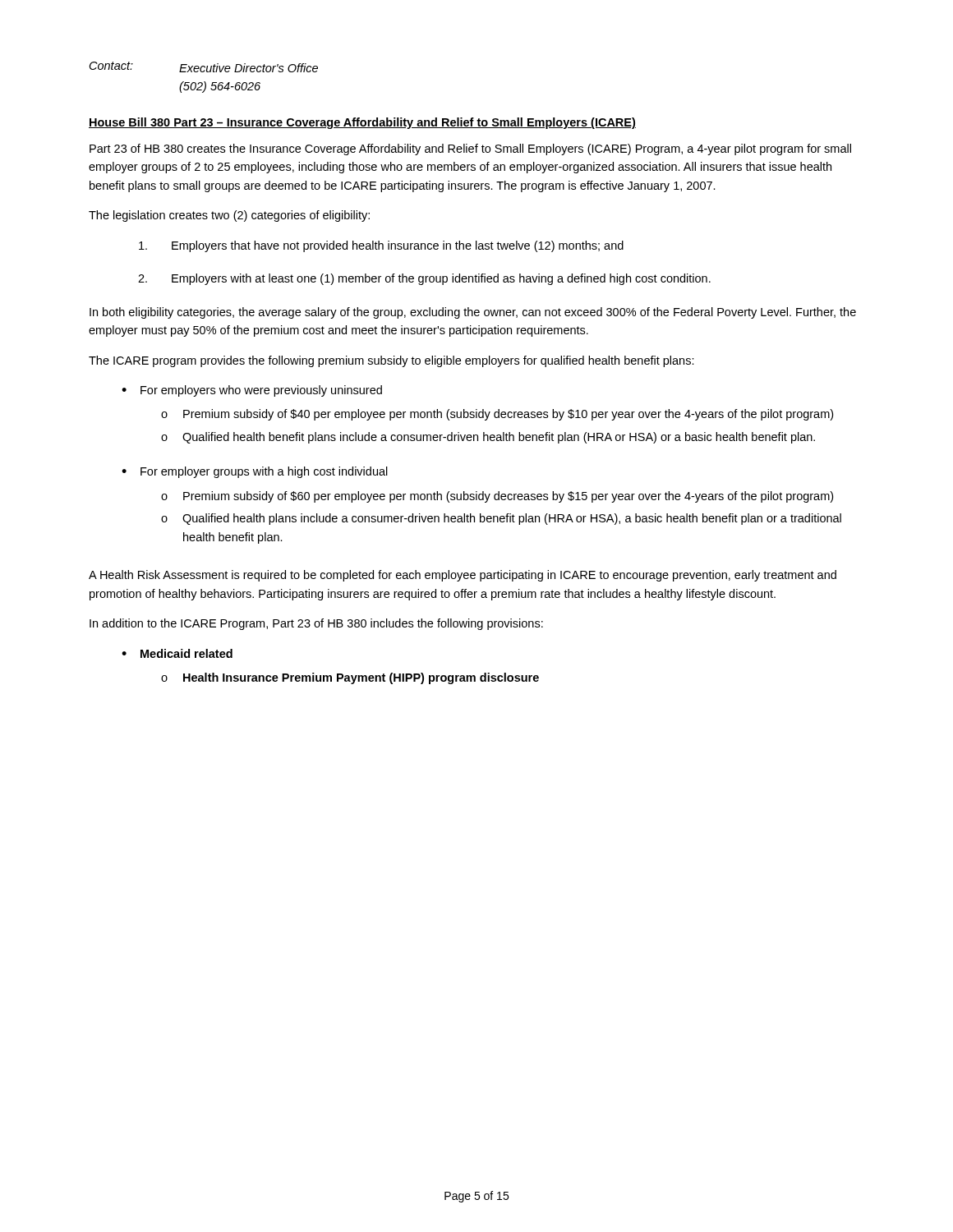Viewport: 953px width, 1232px height.
Task: Find the list item that says "• For employers who"
Action: (x=476, y=414)
